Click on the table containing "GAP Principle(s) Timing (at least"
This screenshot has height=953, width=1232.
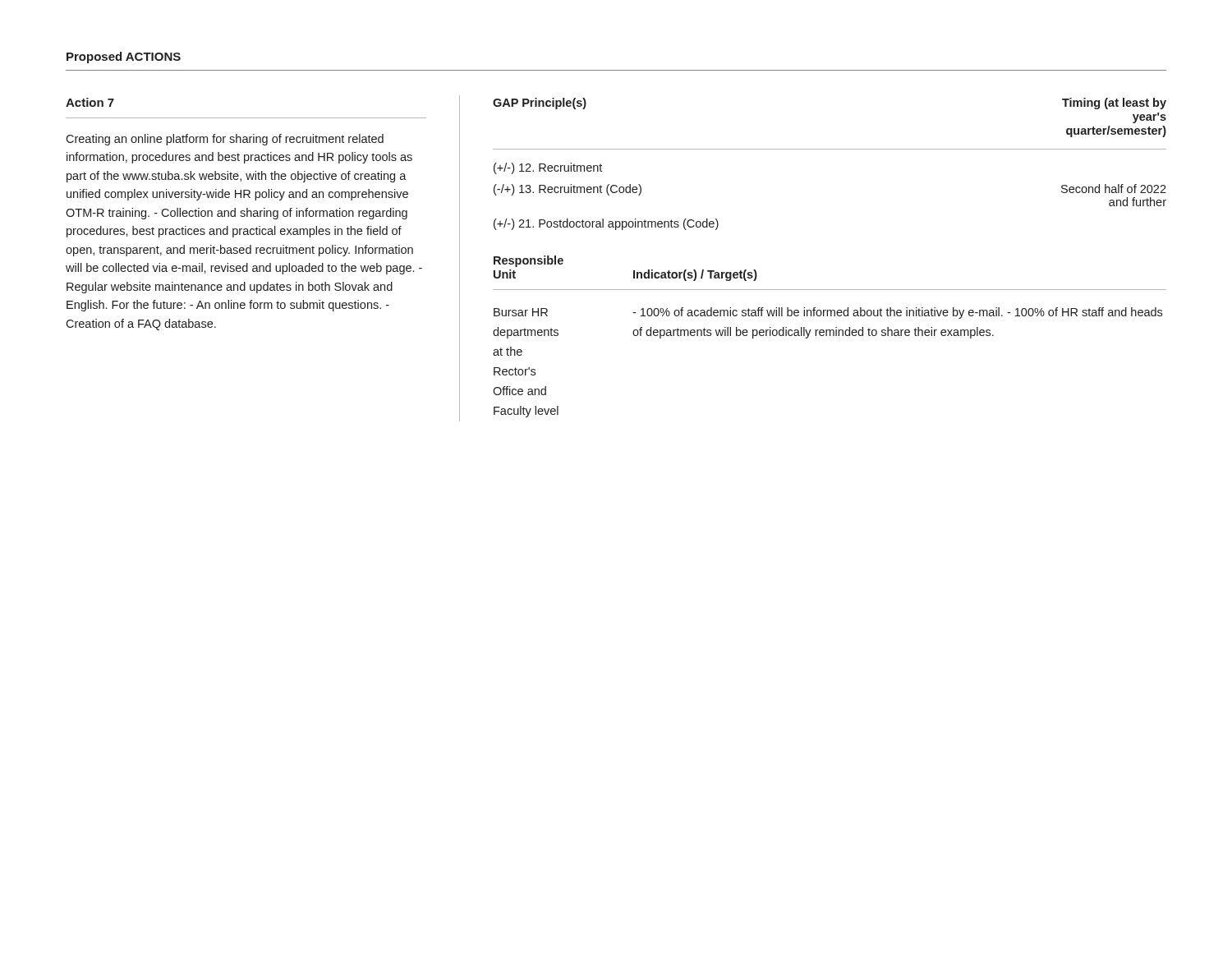pos(830,163)
